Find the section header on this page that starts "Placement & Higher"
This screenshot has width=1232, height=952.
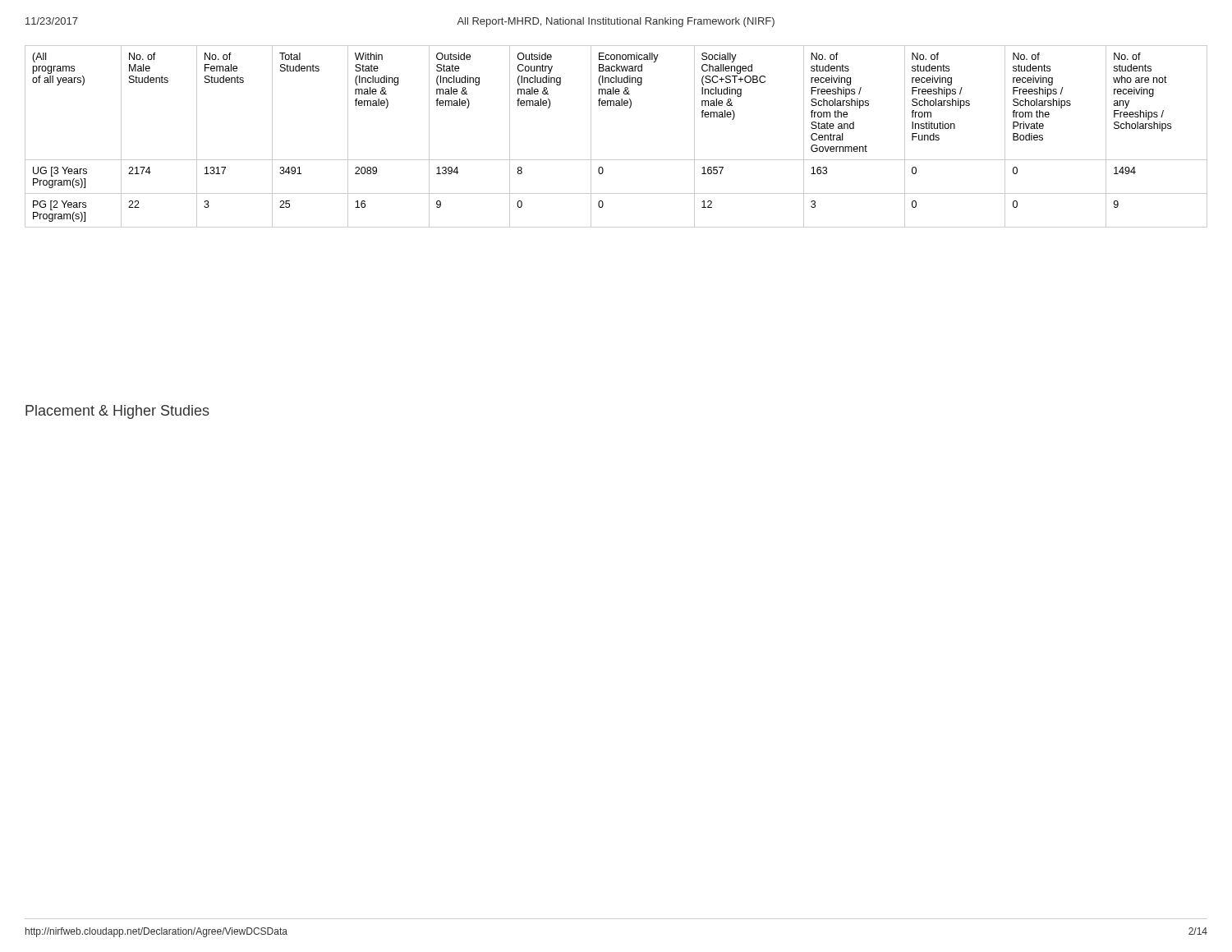pyautogui.click(x=117, y=411)
